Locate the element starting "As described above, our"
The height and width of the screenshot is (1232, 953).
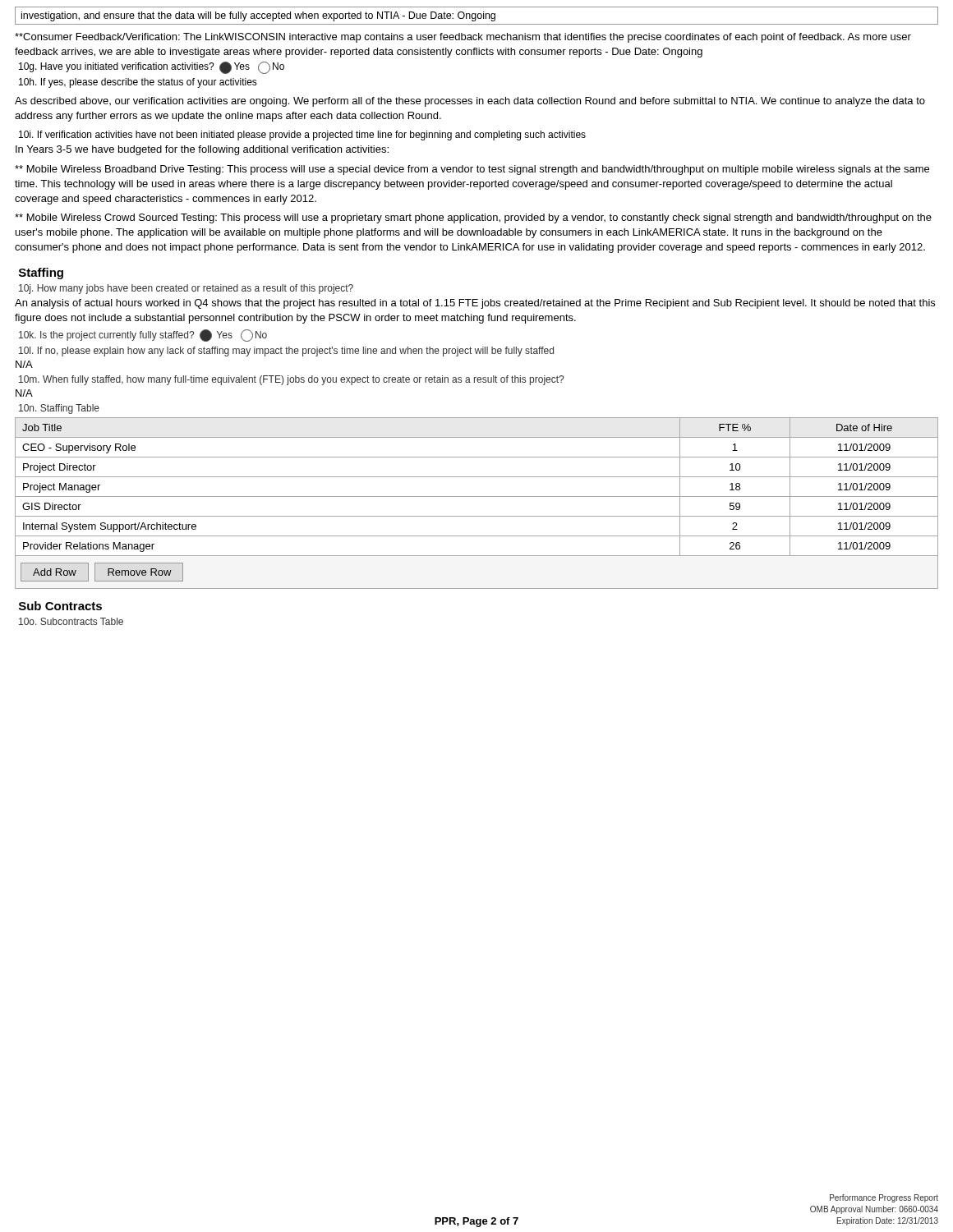pyautogui.click(x=470, y=108)
